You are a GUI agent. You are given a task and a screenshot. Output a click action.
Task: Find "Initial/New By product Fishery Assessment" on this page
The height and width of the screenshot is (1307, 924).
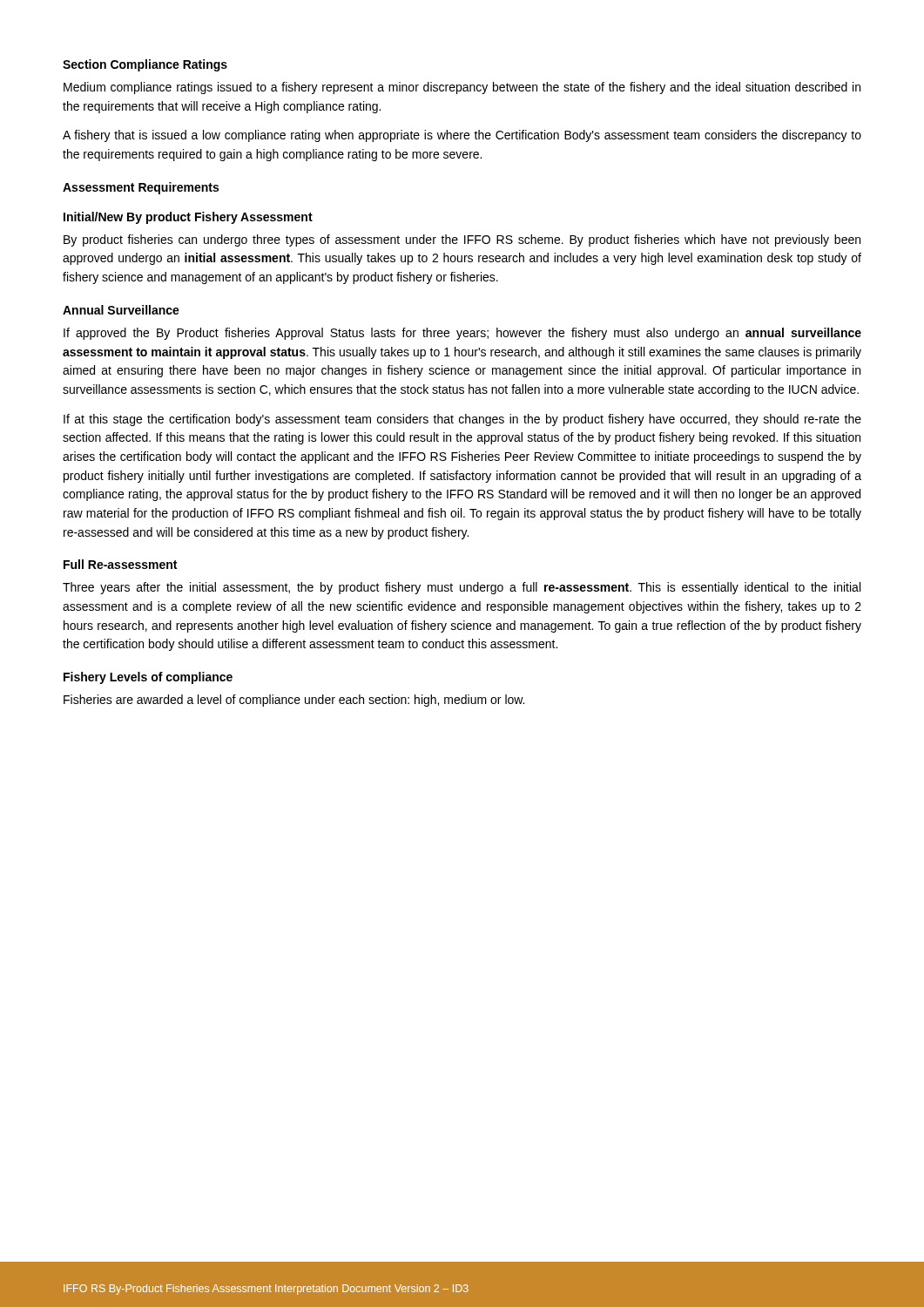pos(187,217)
